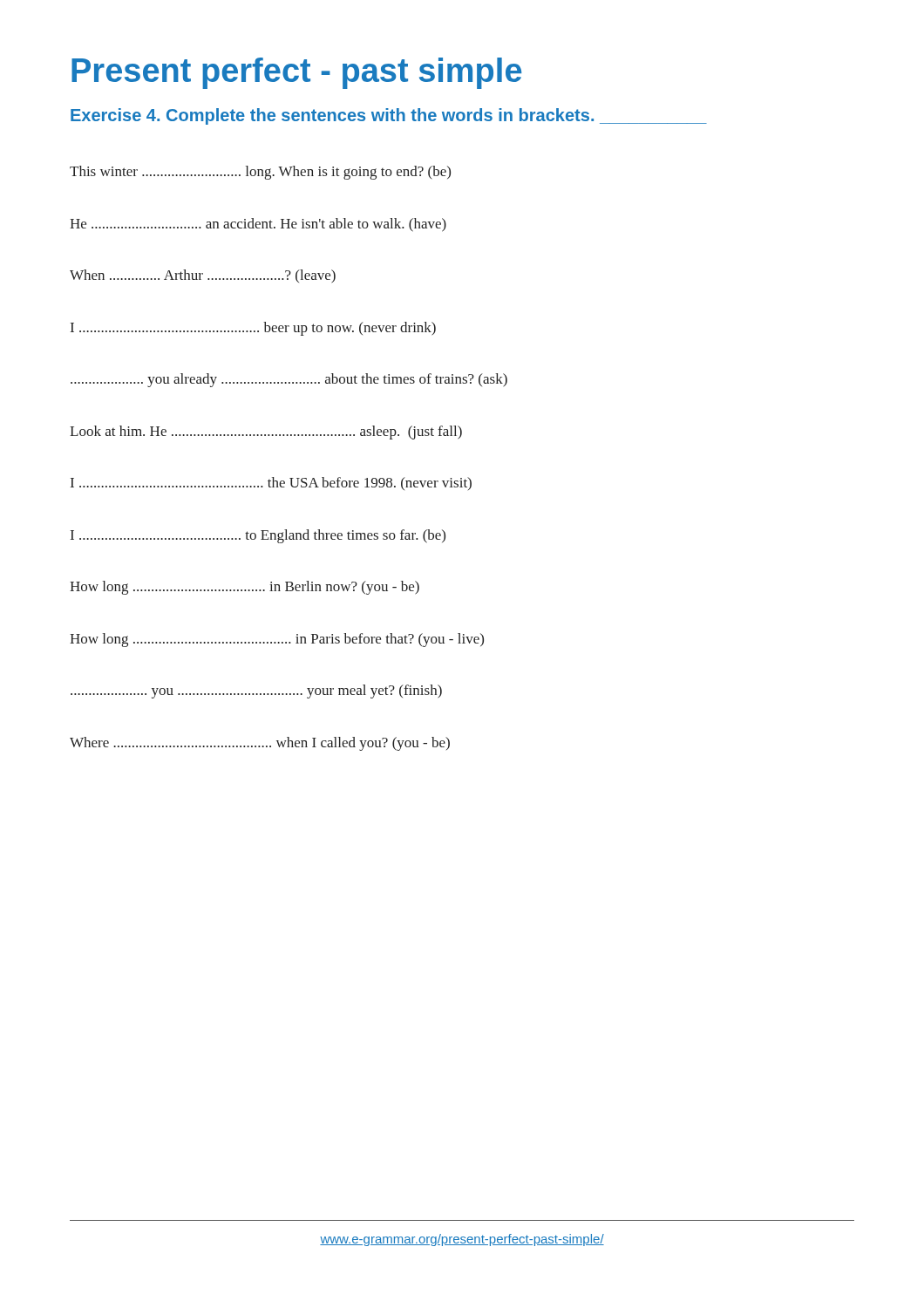Select the passage starting "When .............. Arthur .....................? (leave)"
Screen dimensions: 1308x924
203,275
